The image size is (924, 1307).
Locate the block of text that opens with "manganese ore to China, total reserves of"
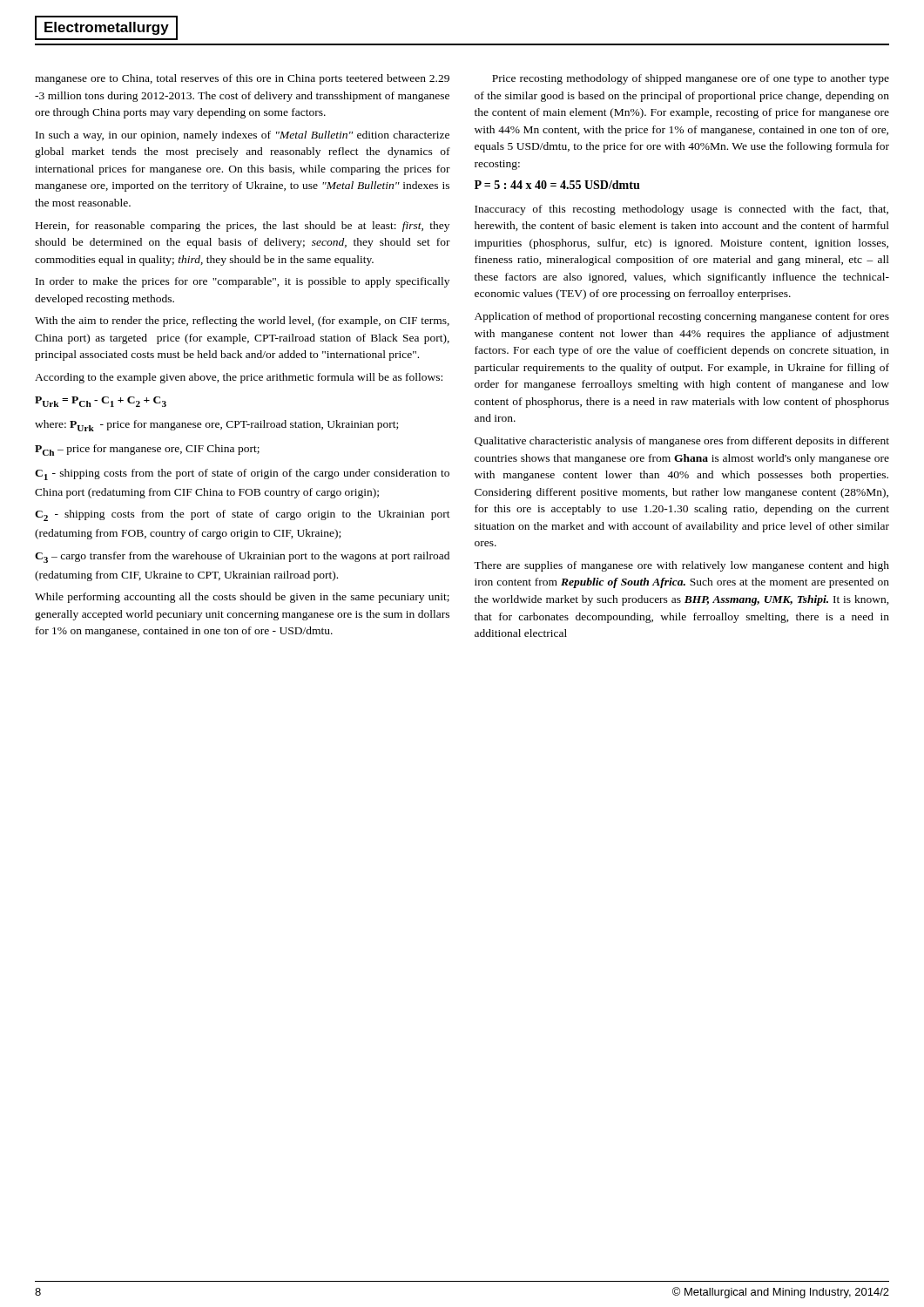pos(242,95)
